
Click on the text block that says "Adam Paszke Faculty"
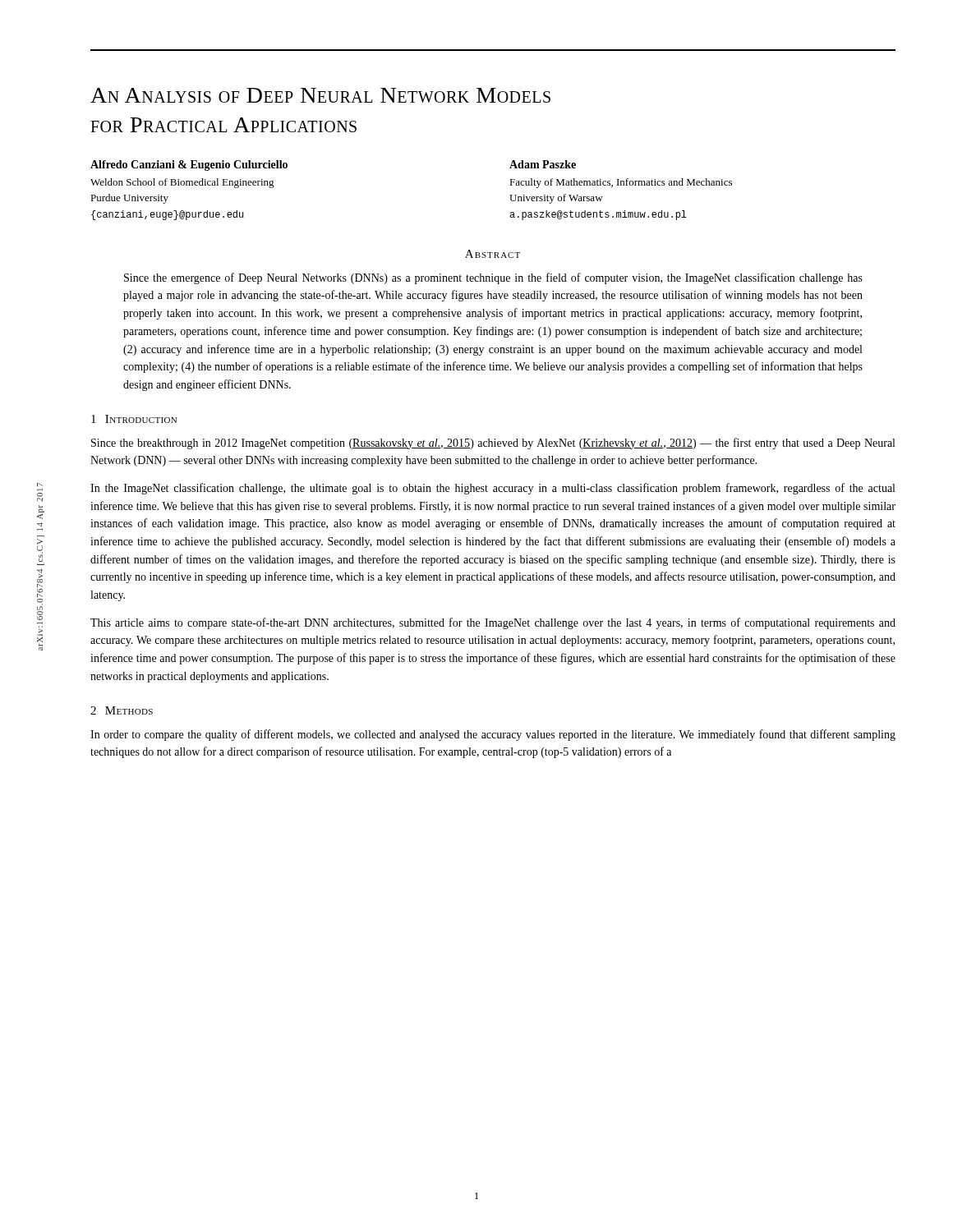[702, 190]
